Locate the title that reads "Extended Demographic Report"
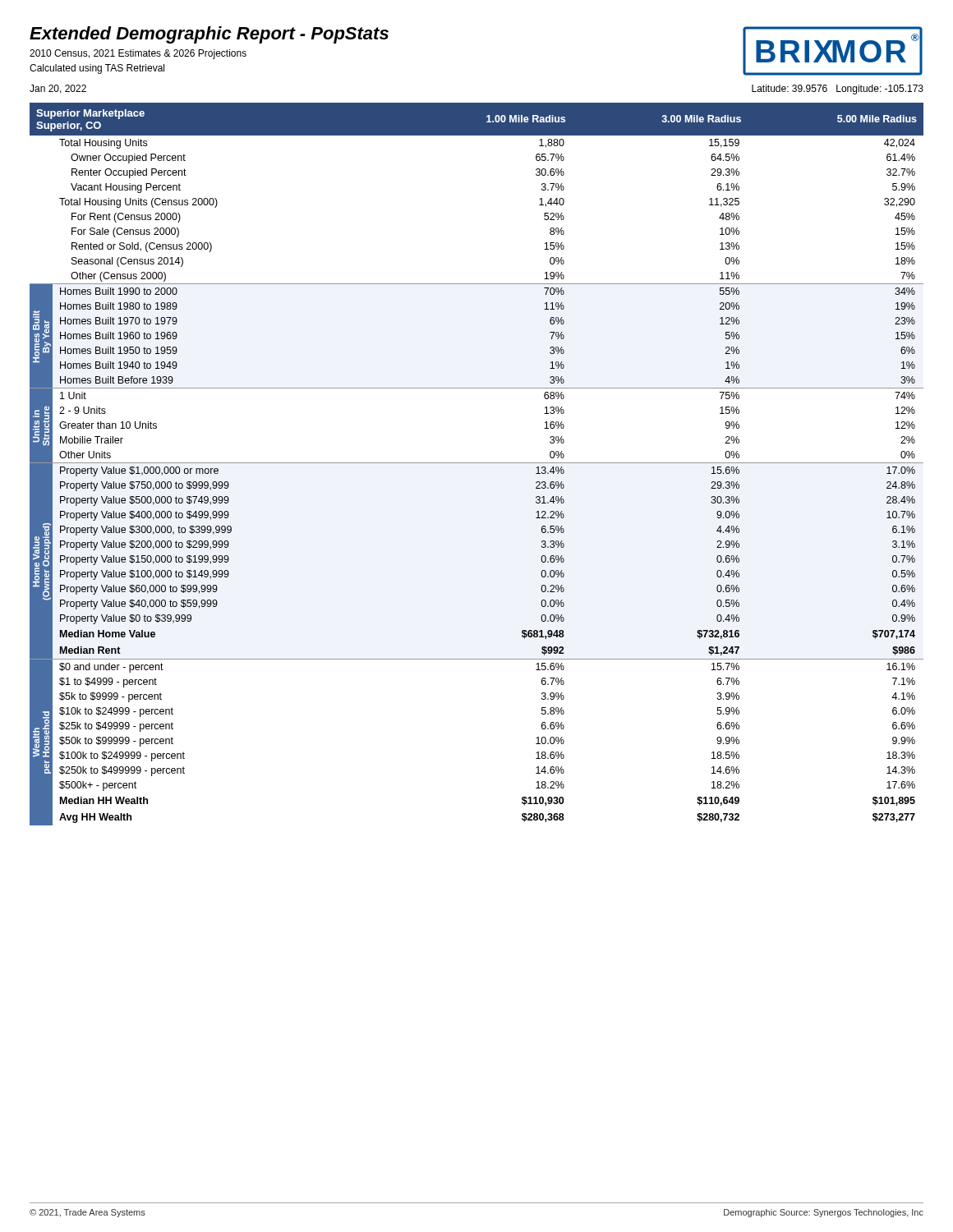The width and height of the screenshot is (953, 1232). point(209,33)
